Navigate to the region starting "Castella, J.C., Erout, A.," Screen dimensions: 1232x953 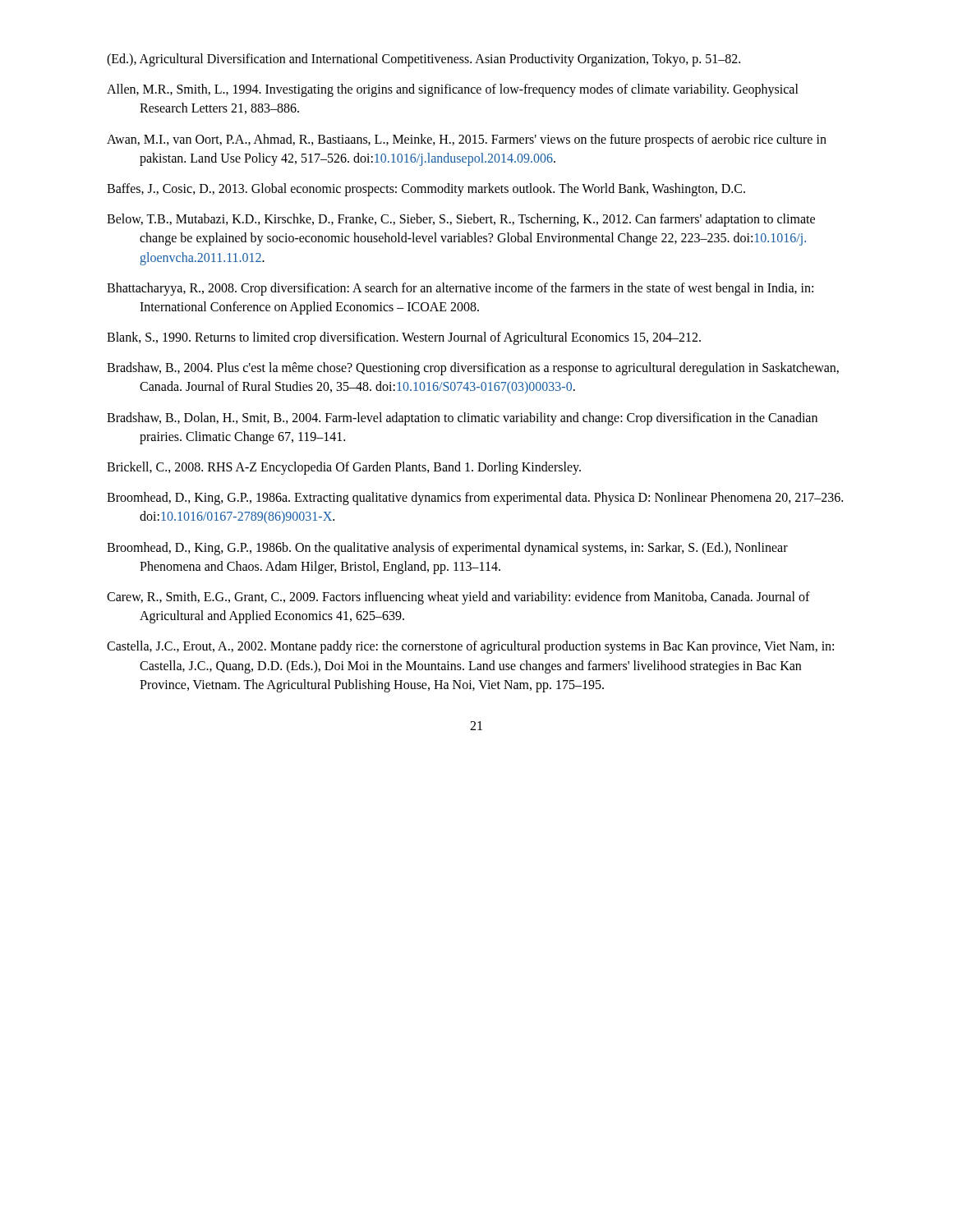471,665
